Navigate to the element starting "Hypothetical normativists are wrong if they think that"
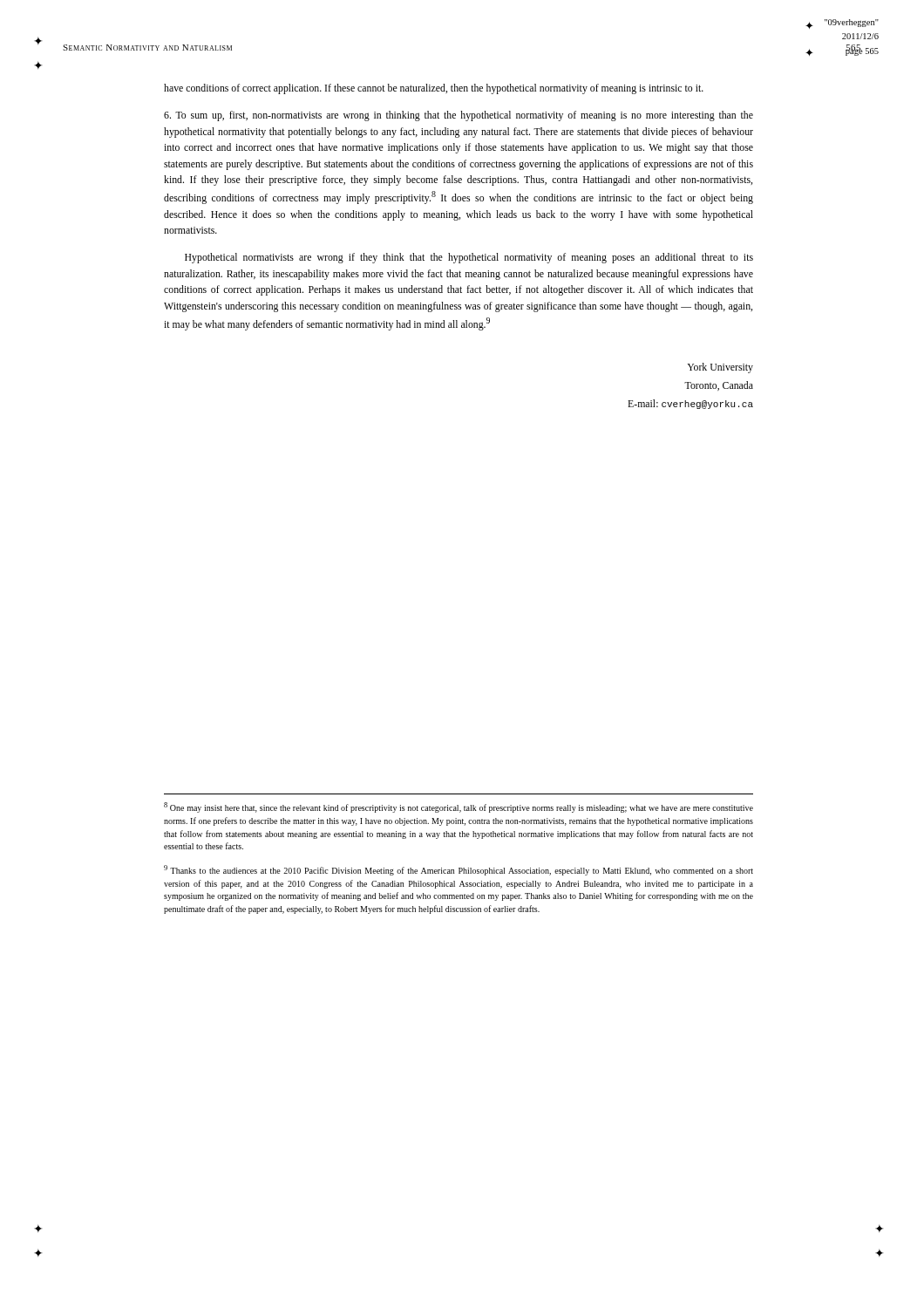This screenshot has width=924, height=1308. (459, 291)
